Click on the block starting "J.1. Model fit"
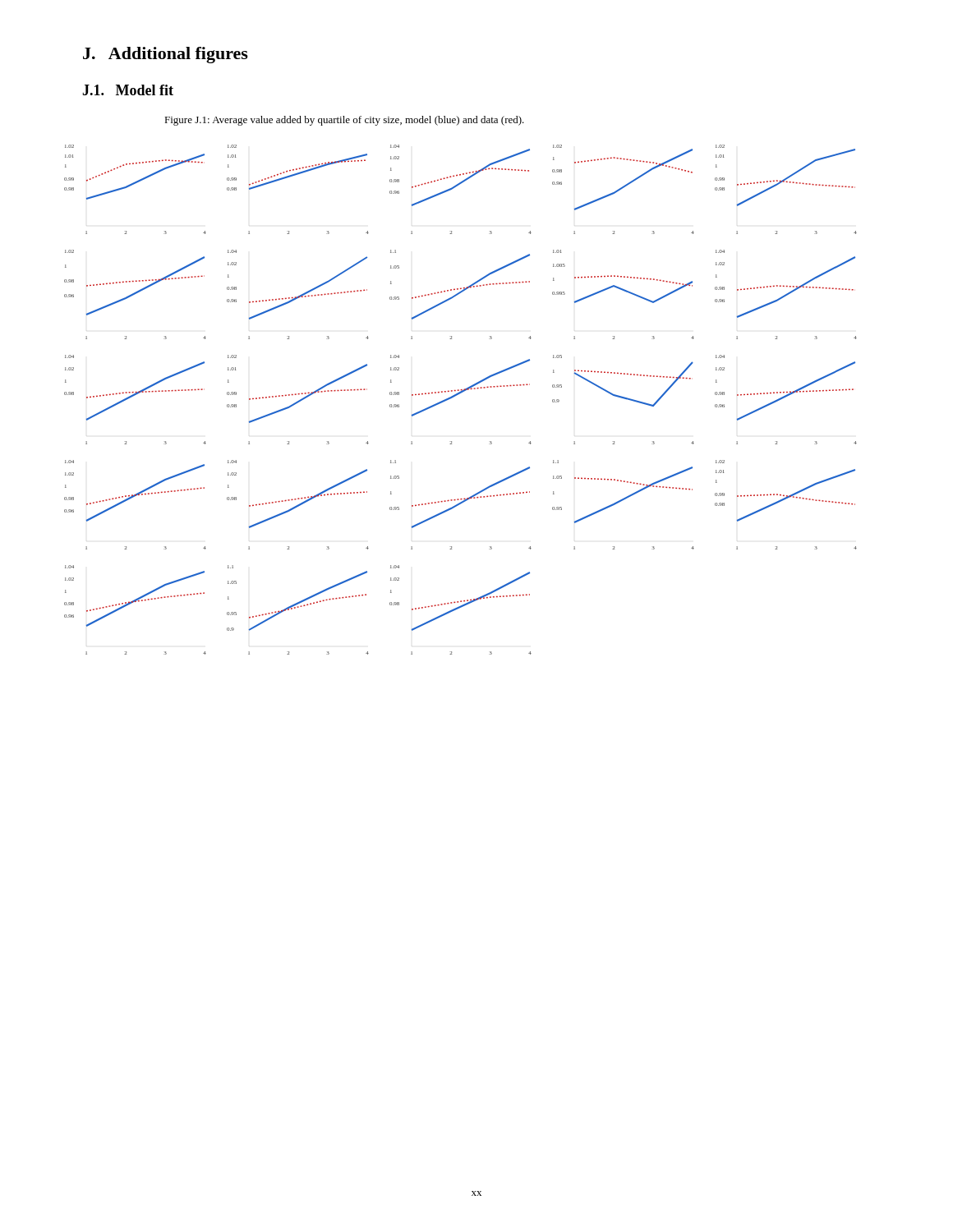Screen dimensions: 1232x953 pyautogui.click(x=128, y=90)
